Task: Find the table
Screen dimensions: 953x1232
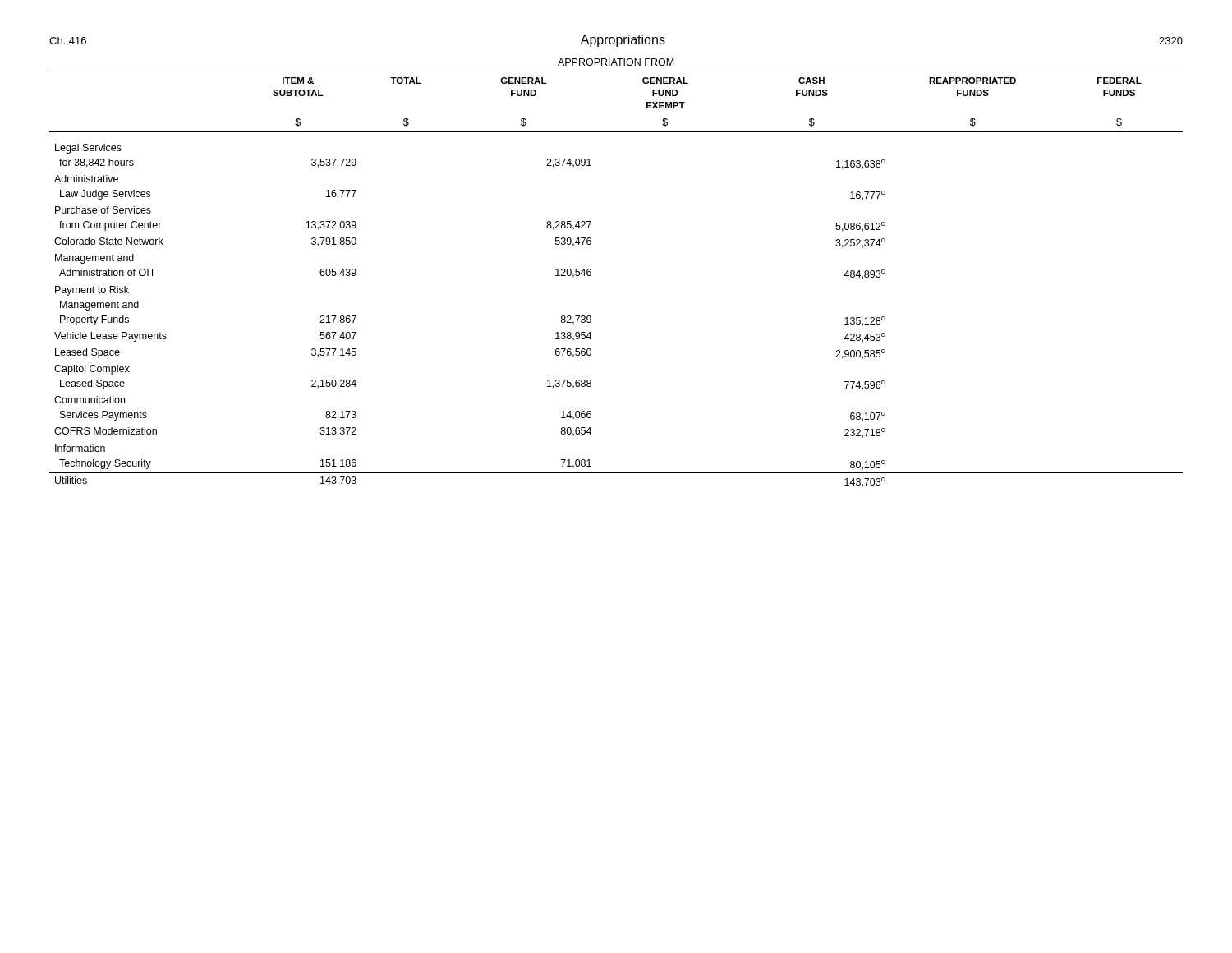Action: pos(616,273)
